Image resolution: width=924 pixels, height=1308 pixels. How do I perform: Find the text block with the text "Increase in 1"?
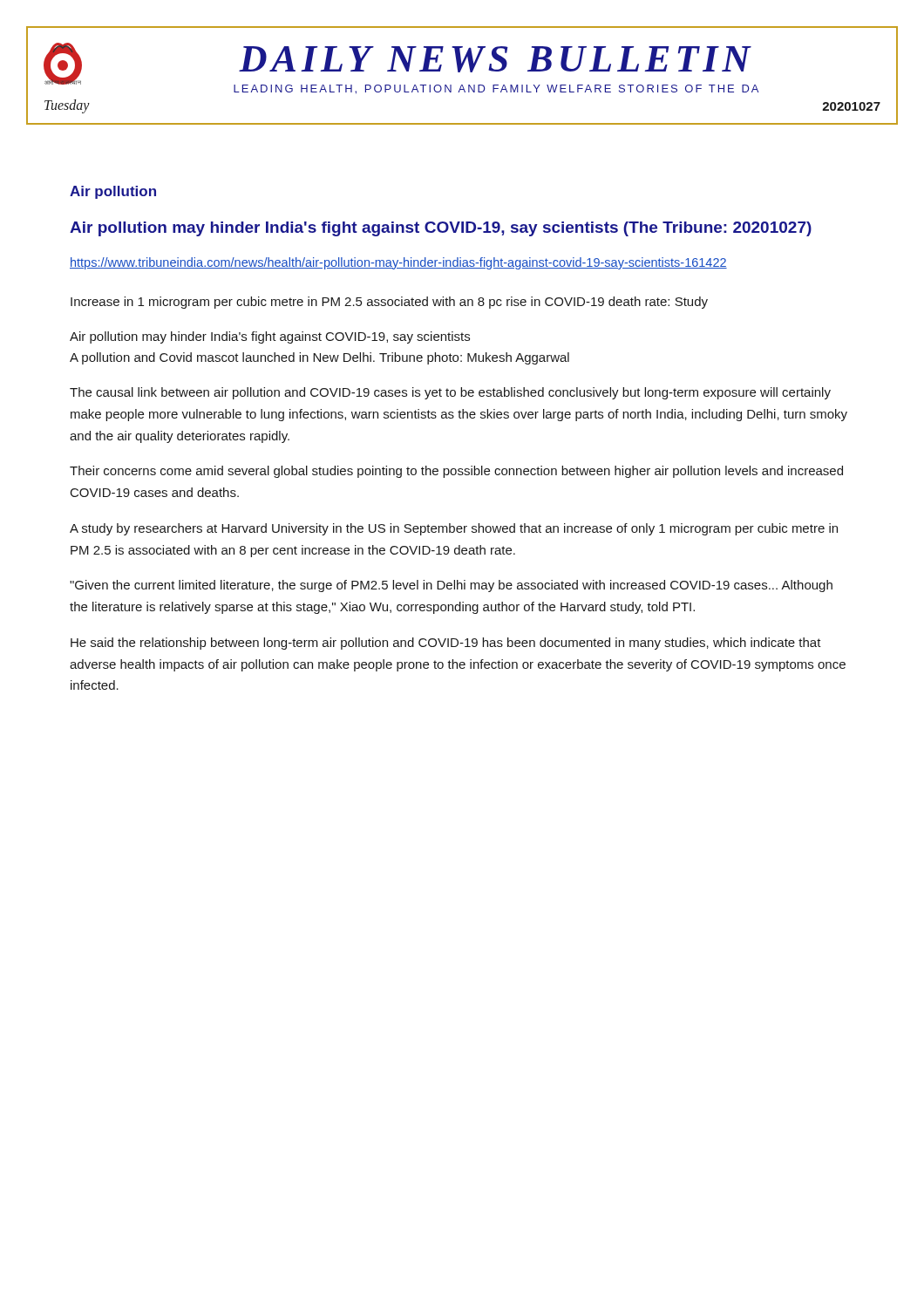pos(389,301)
